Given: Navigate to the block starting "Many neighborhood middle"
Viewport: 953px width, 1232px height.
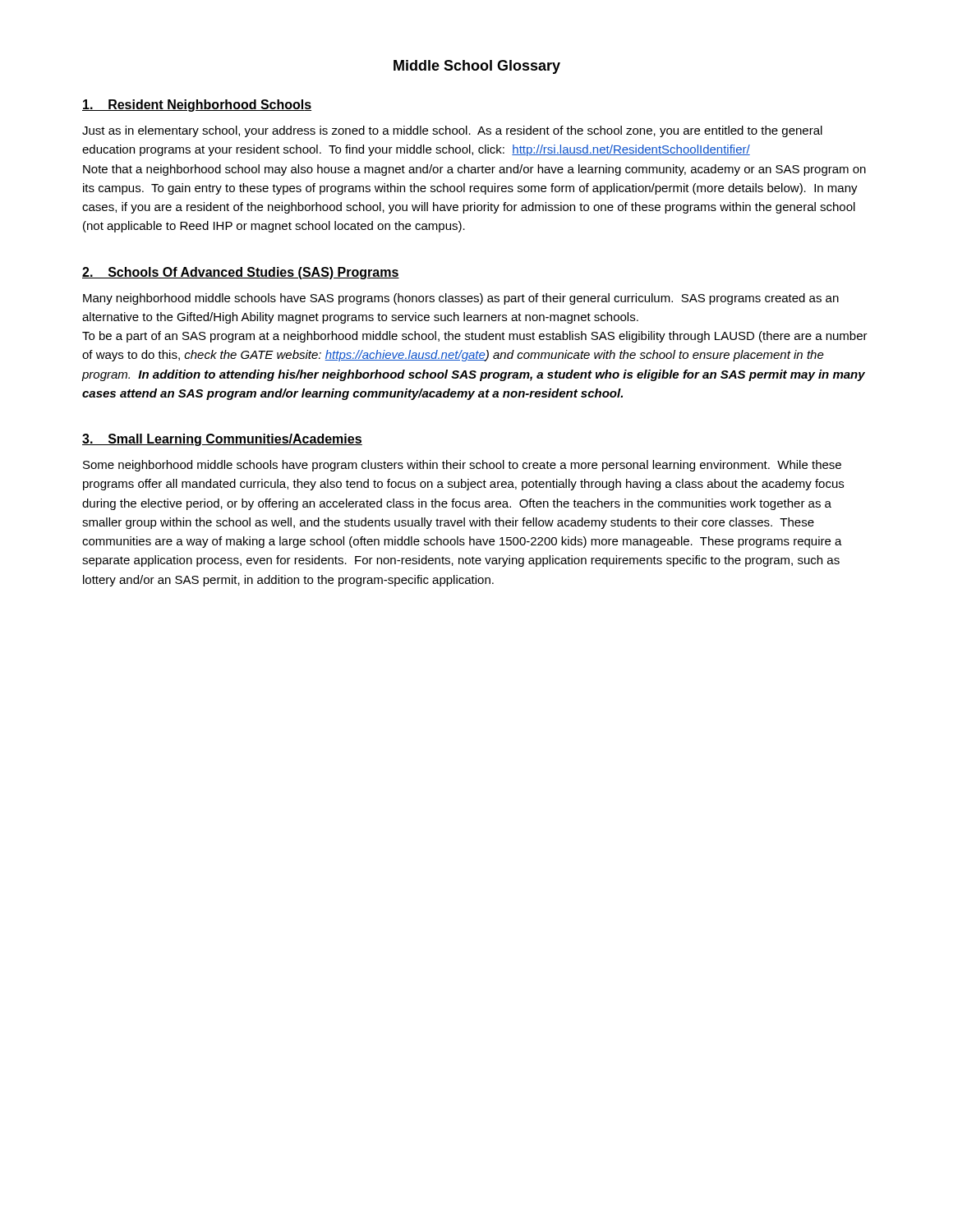Looking at the screenshot, I should pyautogui.click(x=475, y=345).
